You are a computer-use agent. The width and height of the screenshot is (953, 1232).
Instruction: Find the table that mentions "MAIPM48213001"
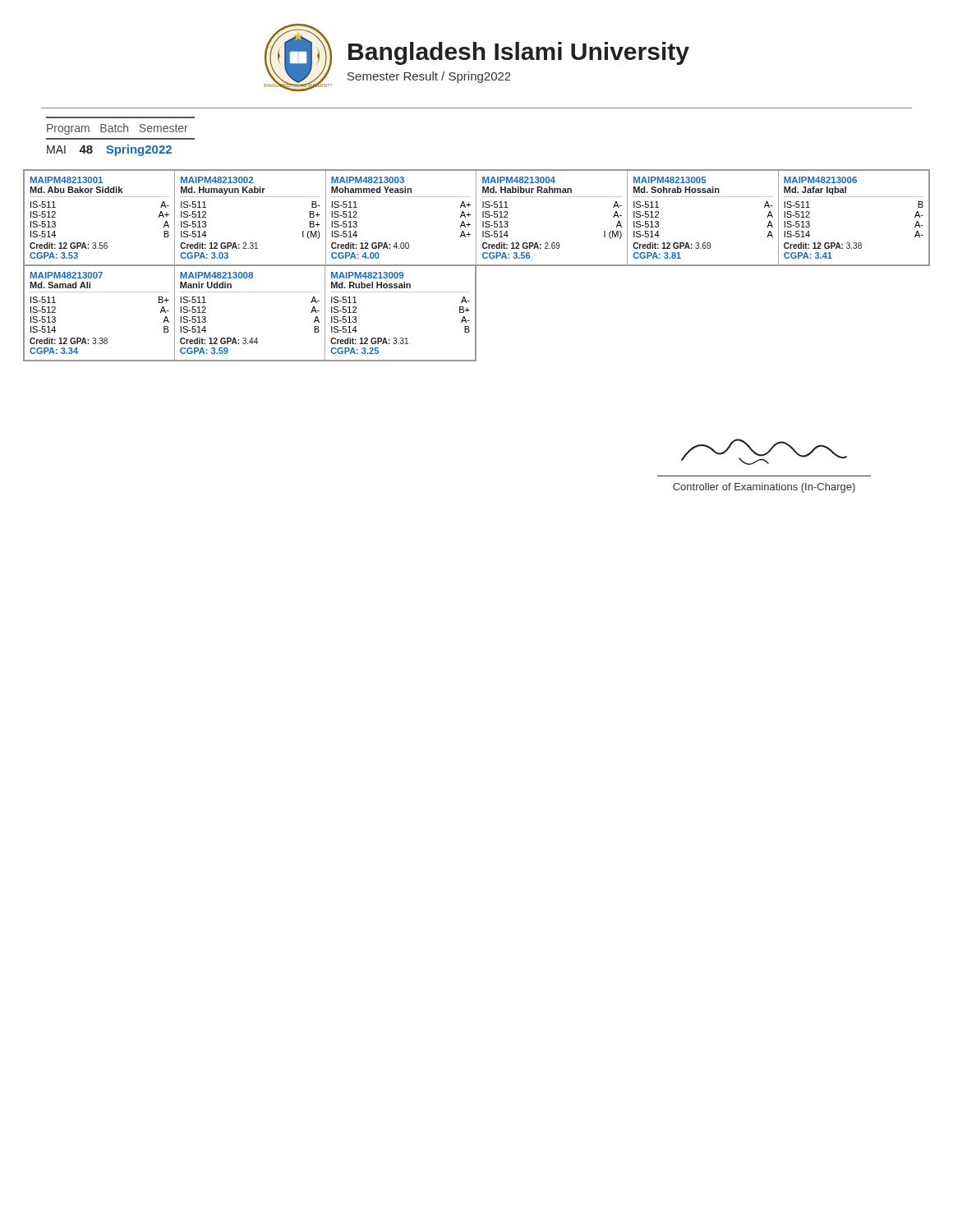476,218
